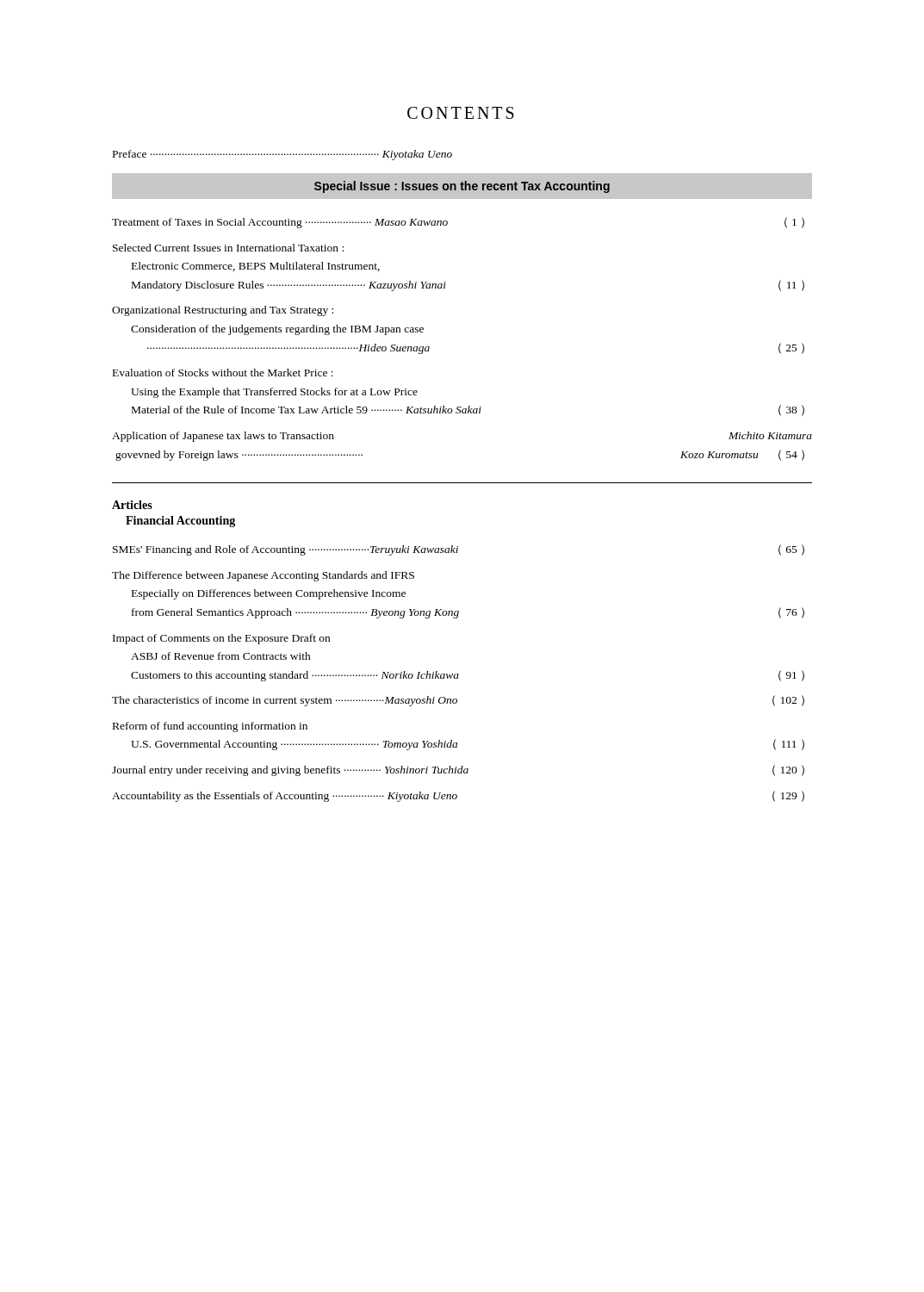Select the section header that reads "Articles Financial Accounting"
The image size is (924, 1292).
(x=132, y=505)
